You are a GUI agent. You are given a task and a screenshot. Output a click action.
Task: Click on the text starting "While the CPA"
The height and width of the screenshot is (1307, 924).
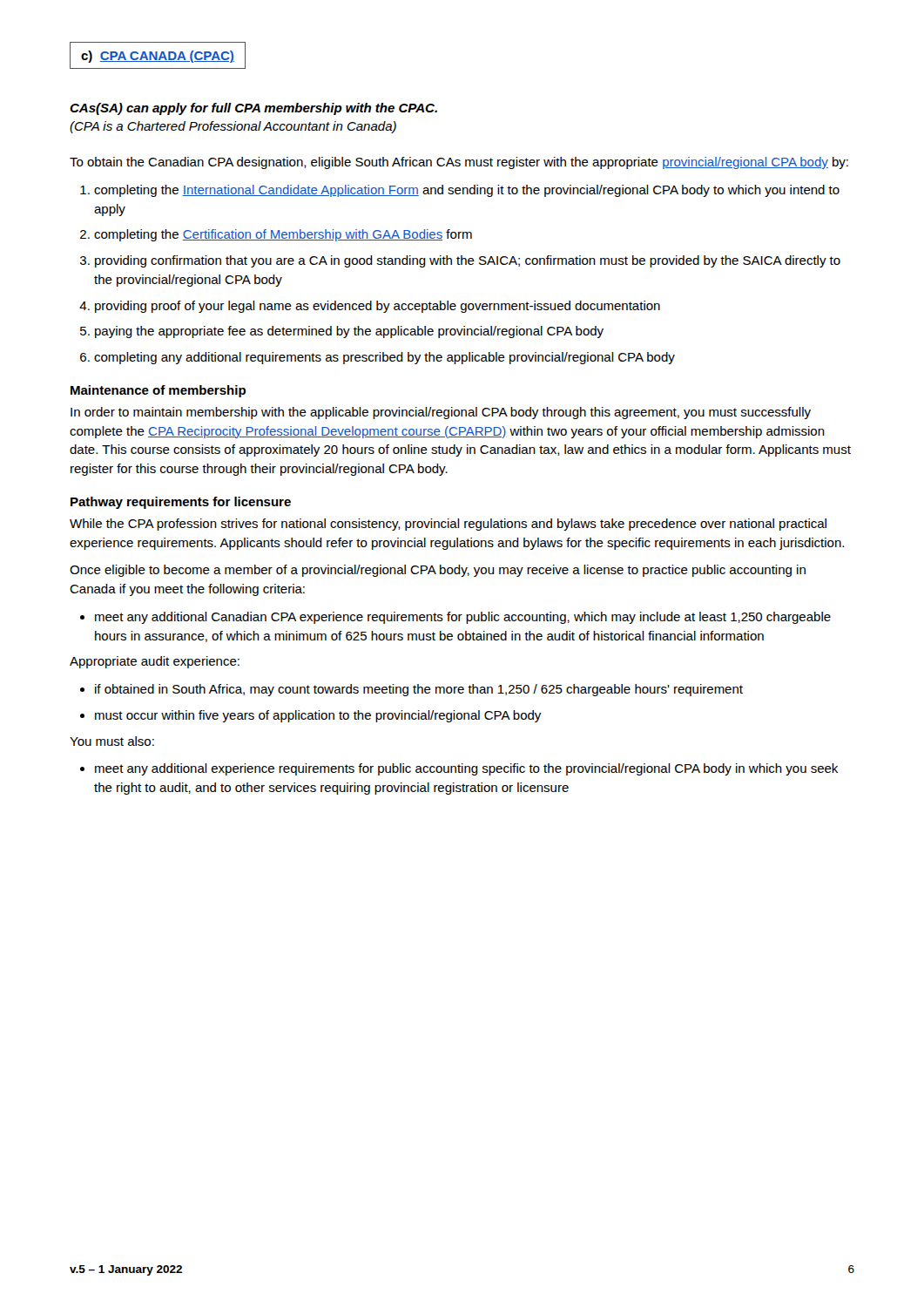coord(457,532)
